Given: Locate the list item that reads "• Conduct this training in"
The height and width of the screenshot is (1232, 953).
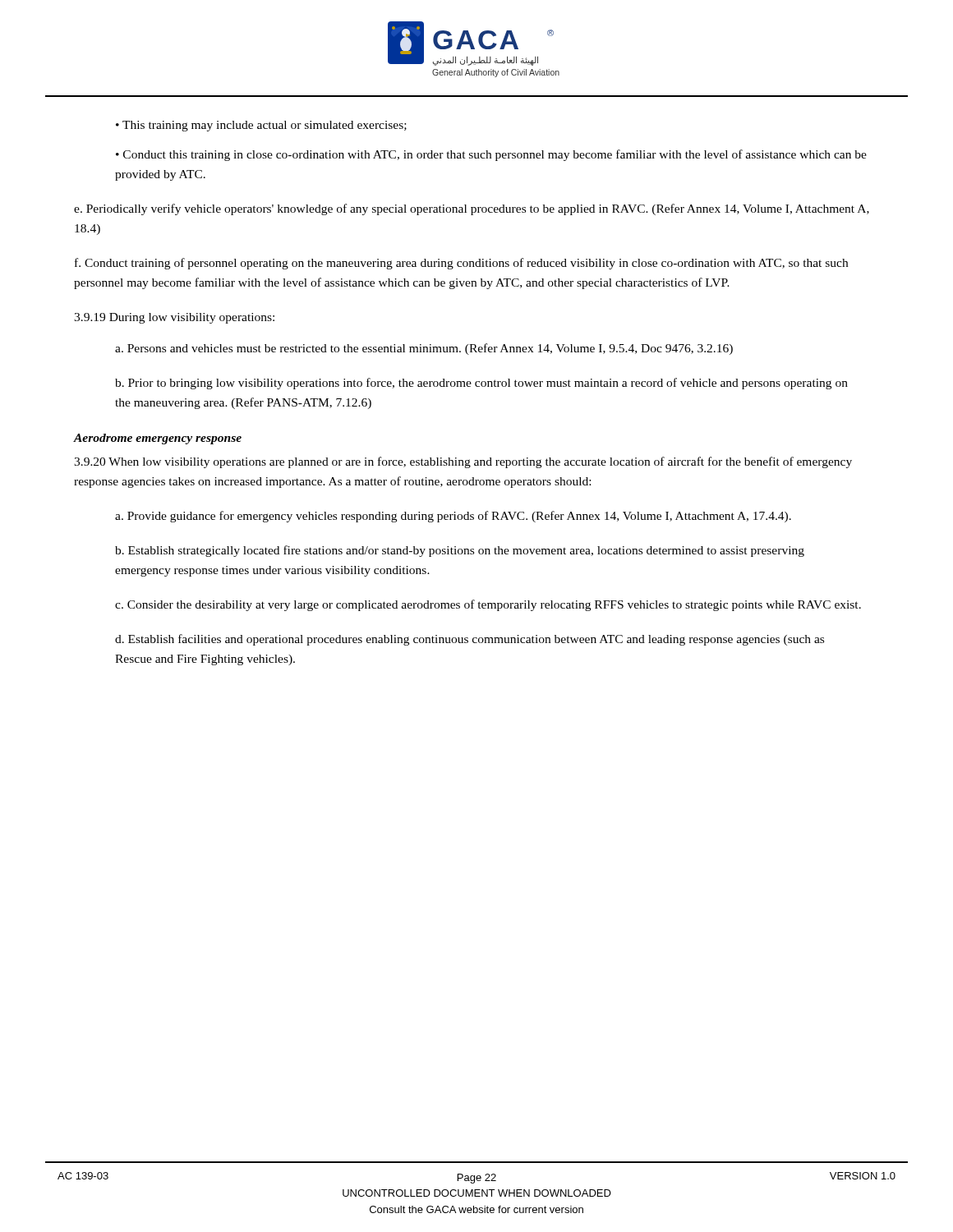Looking at the screenshot, I should click(x=491, y=164).
